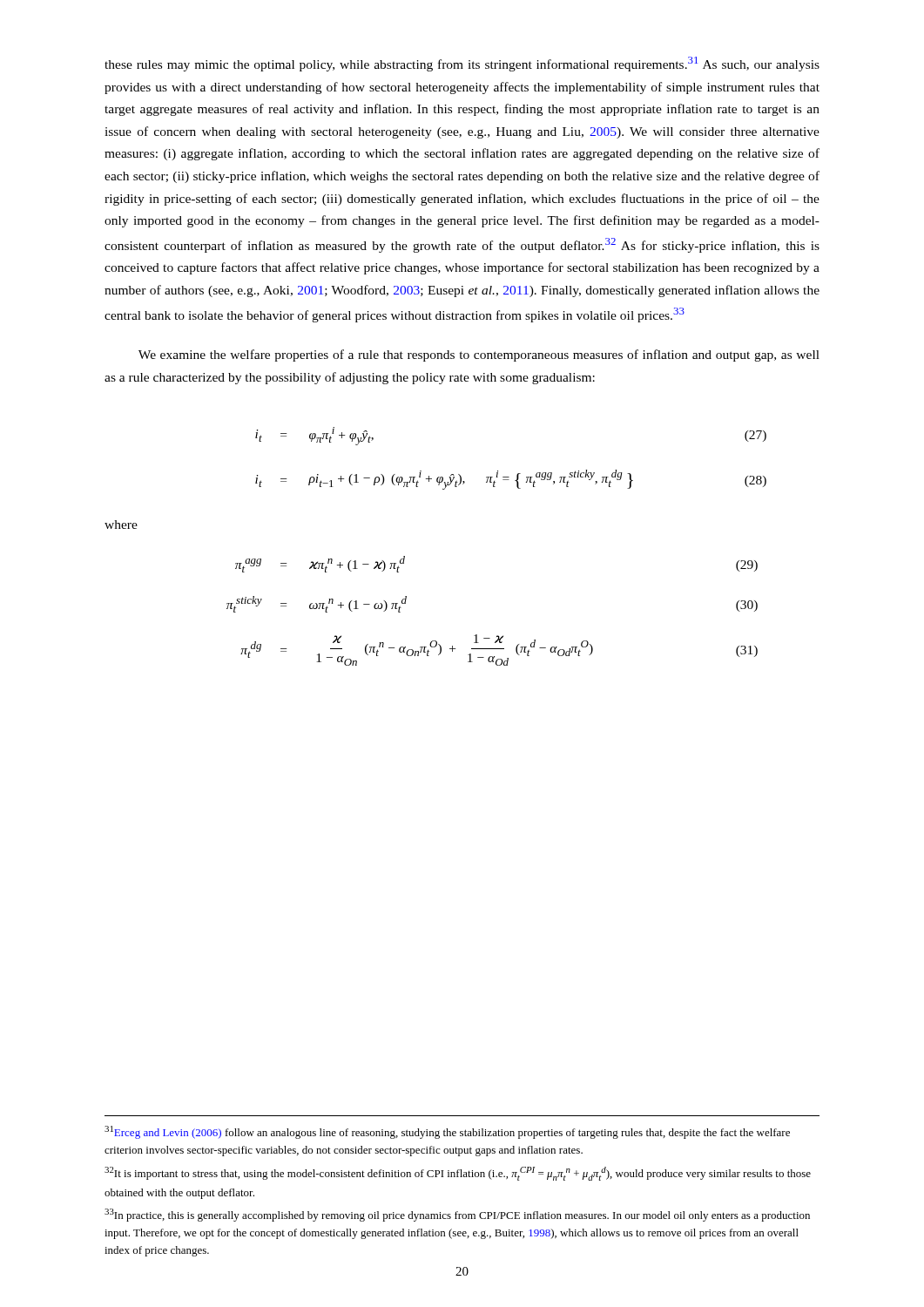Locate the text block starting "We examine the welfare properties"

coord(462,366)
